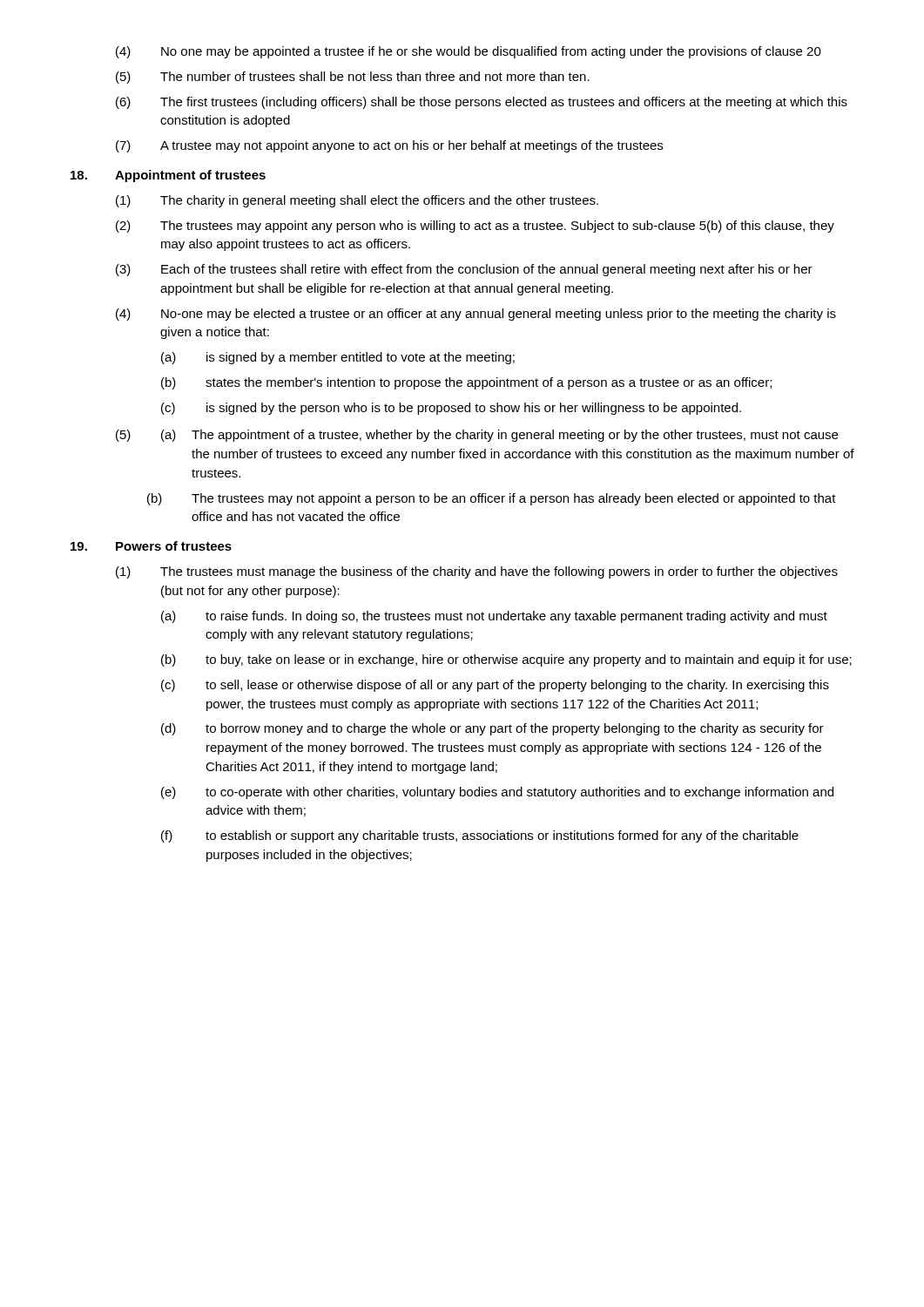Where is the passage that starts "(3) Each of the trustees shall"?
The height and width of the screenshot is (1307, 924).
[x=485, y=279]
